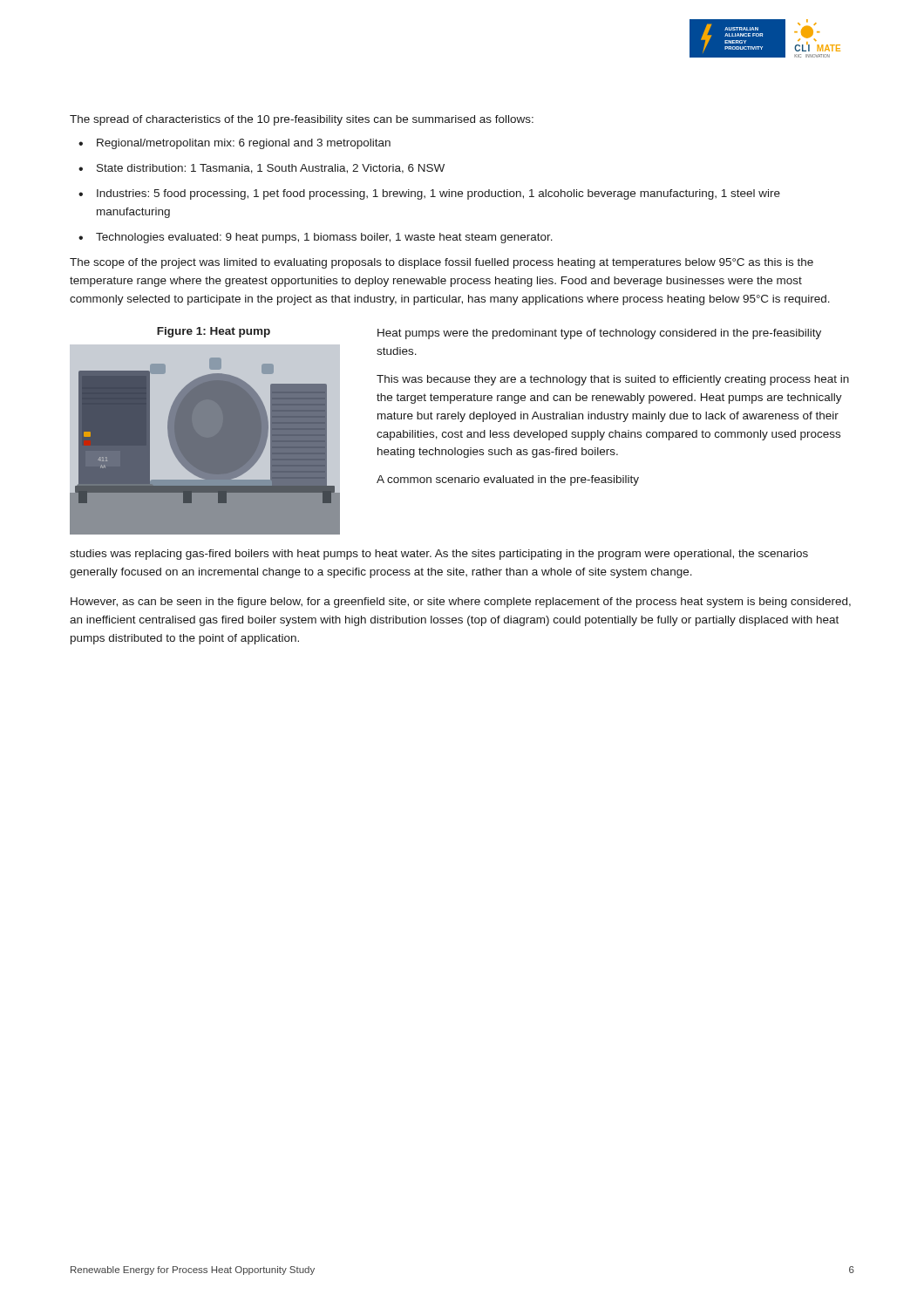The height and width of the screenshot is (1308, 924).
Task: Click on the list item containing "Industries: 5 food processing, 1 pet food"
Action: click(x=438, y=202)
